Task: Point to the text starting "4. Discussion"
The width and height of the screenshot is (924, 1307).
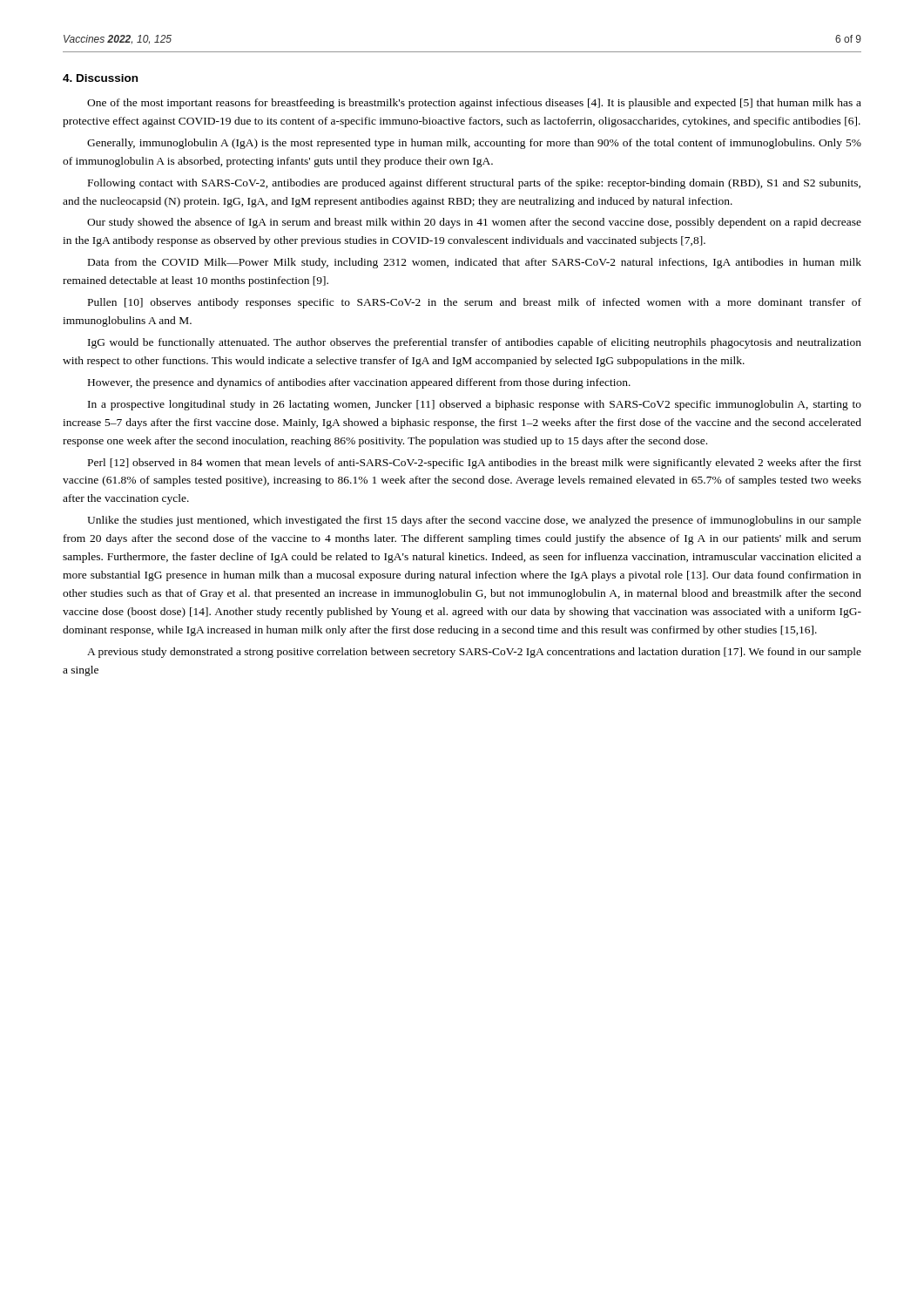Action: 101,78
